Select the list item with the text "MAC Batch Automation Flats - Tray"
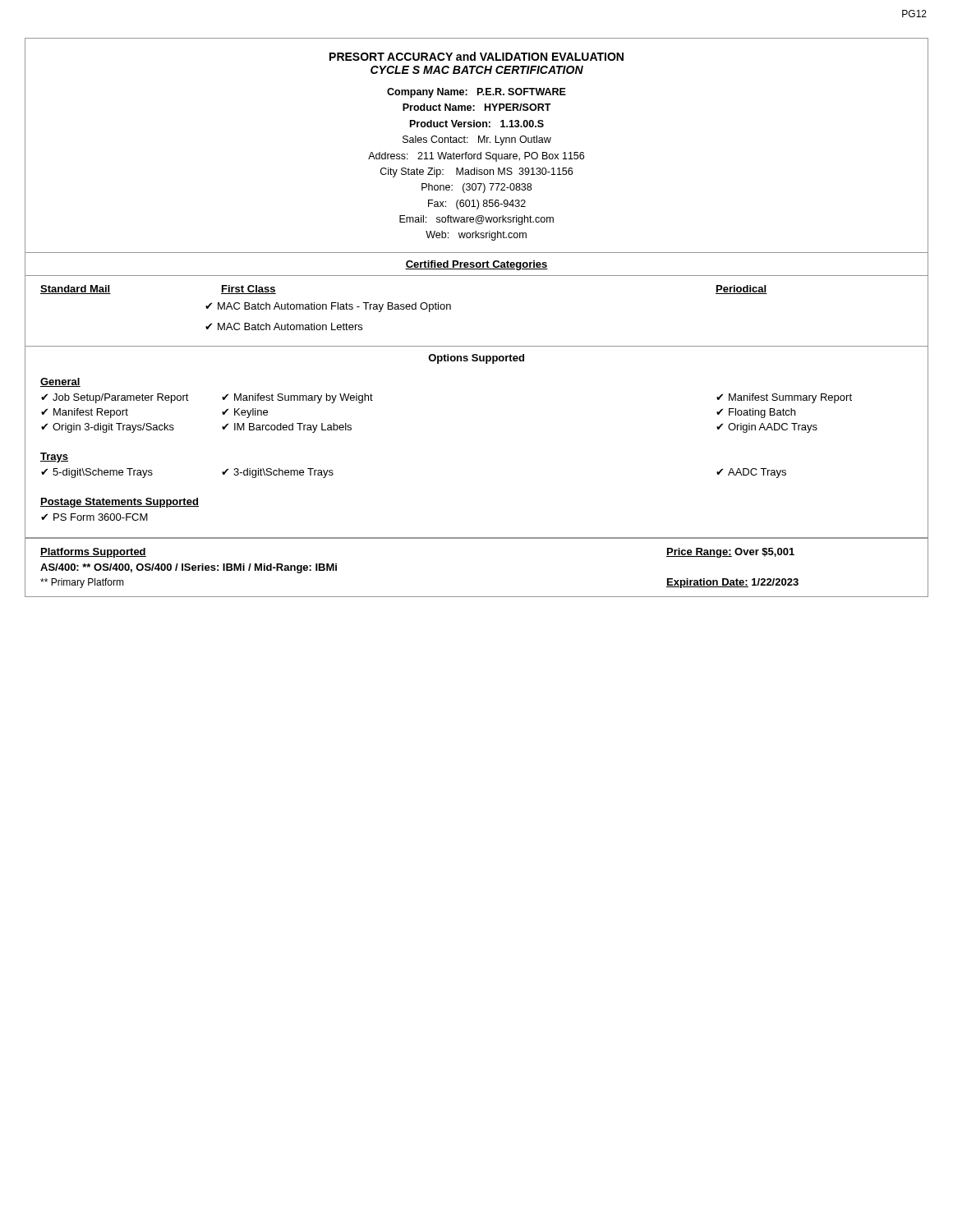Image resolution: width=953 pixels, height=1232 pixels. point(328,306)
